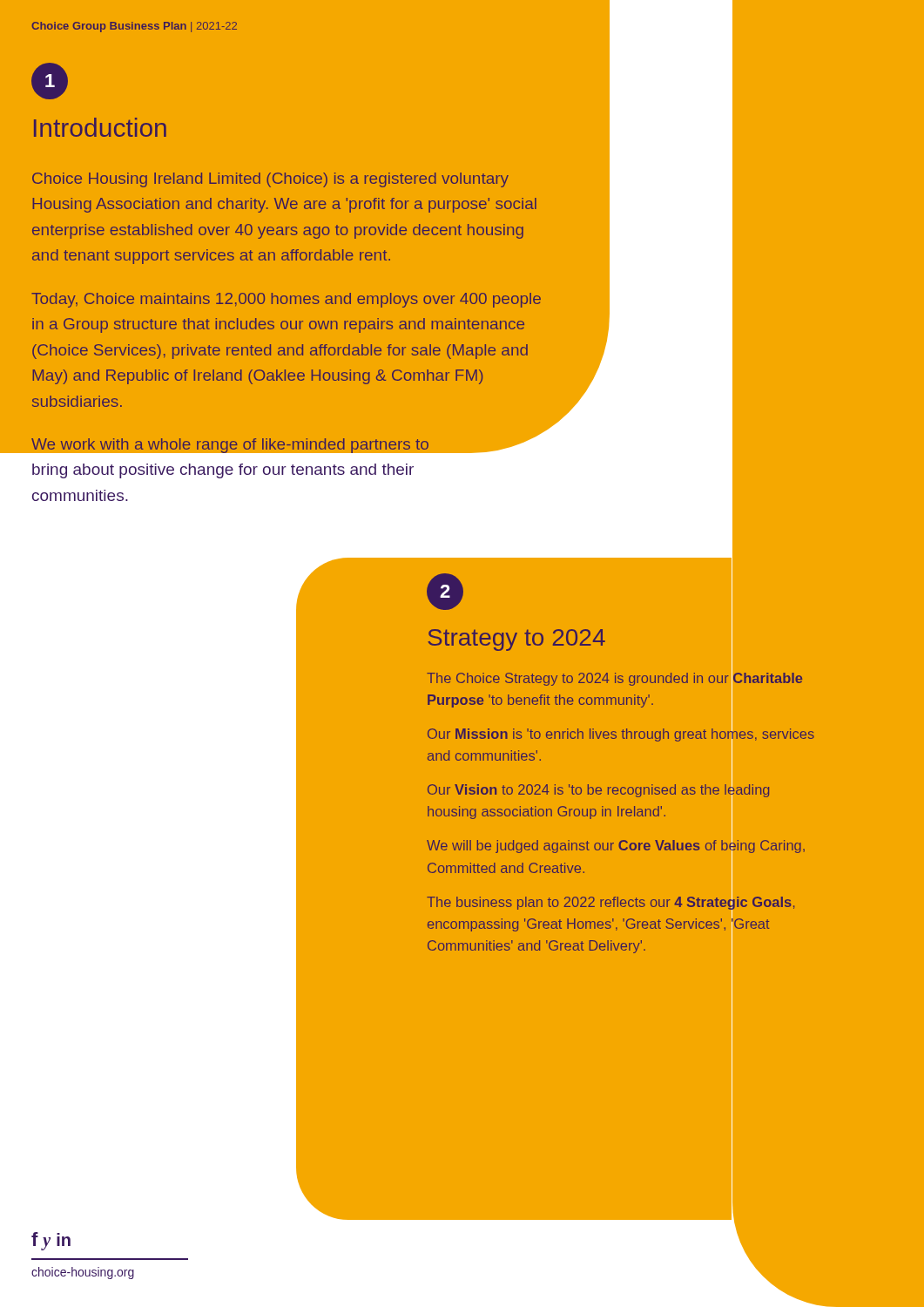
Task: Find the block on this page that starts "Our Vision to 2024"
Action: [599, 801]
